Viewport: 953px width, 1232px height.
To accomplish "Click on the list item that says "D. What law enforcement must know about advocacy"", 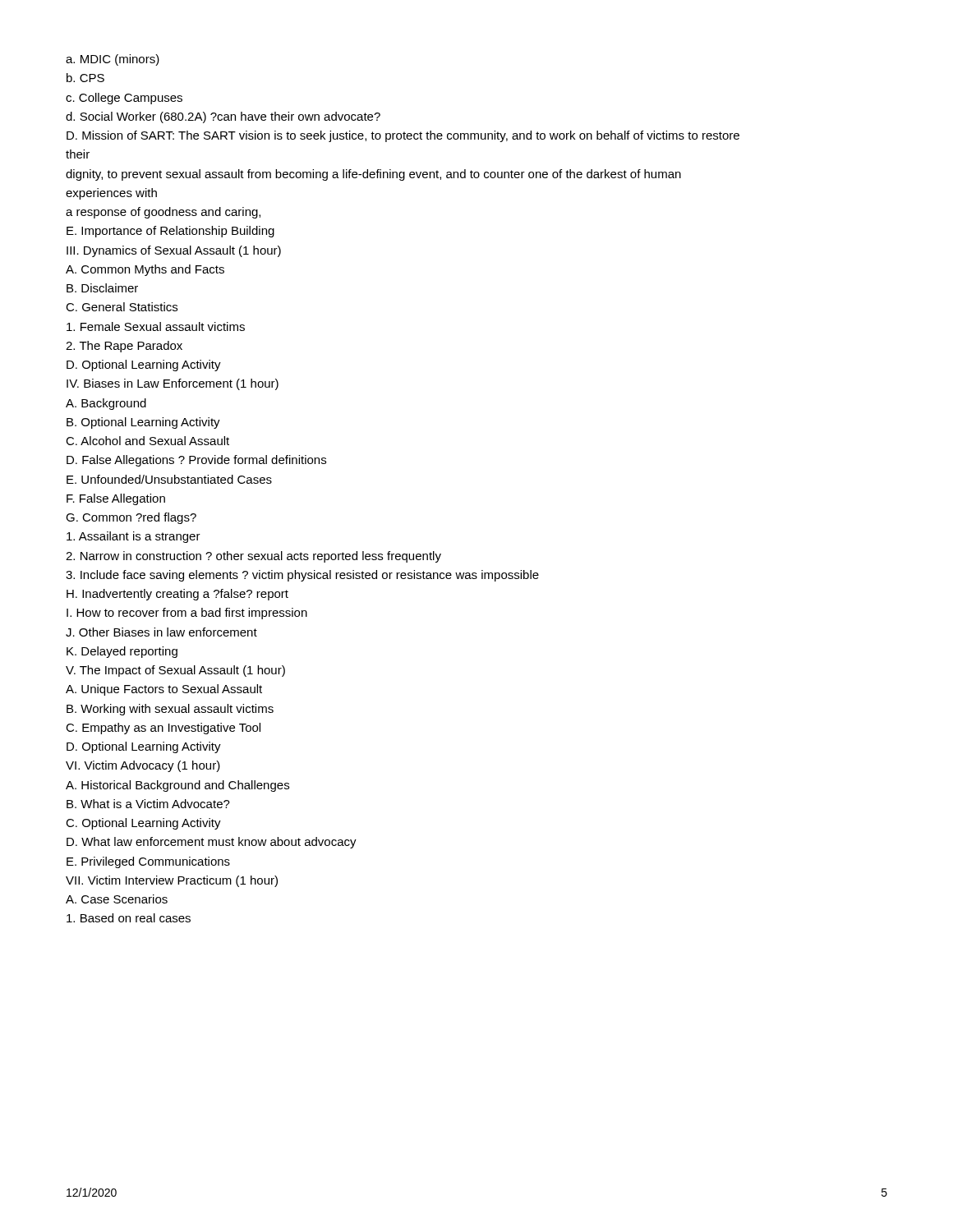I will click(x=211, y=842).
